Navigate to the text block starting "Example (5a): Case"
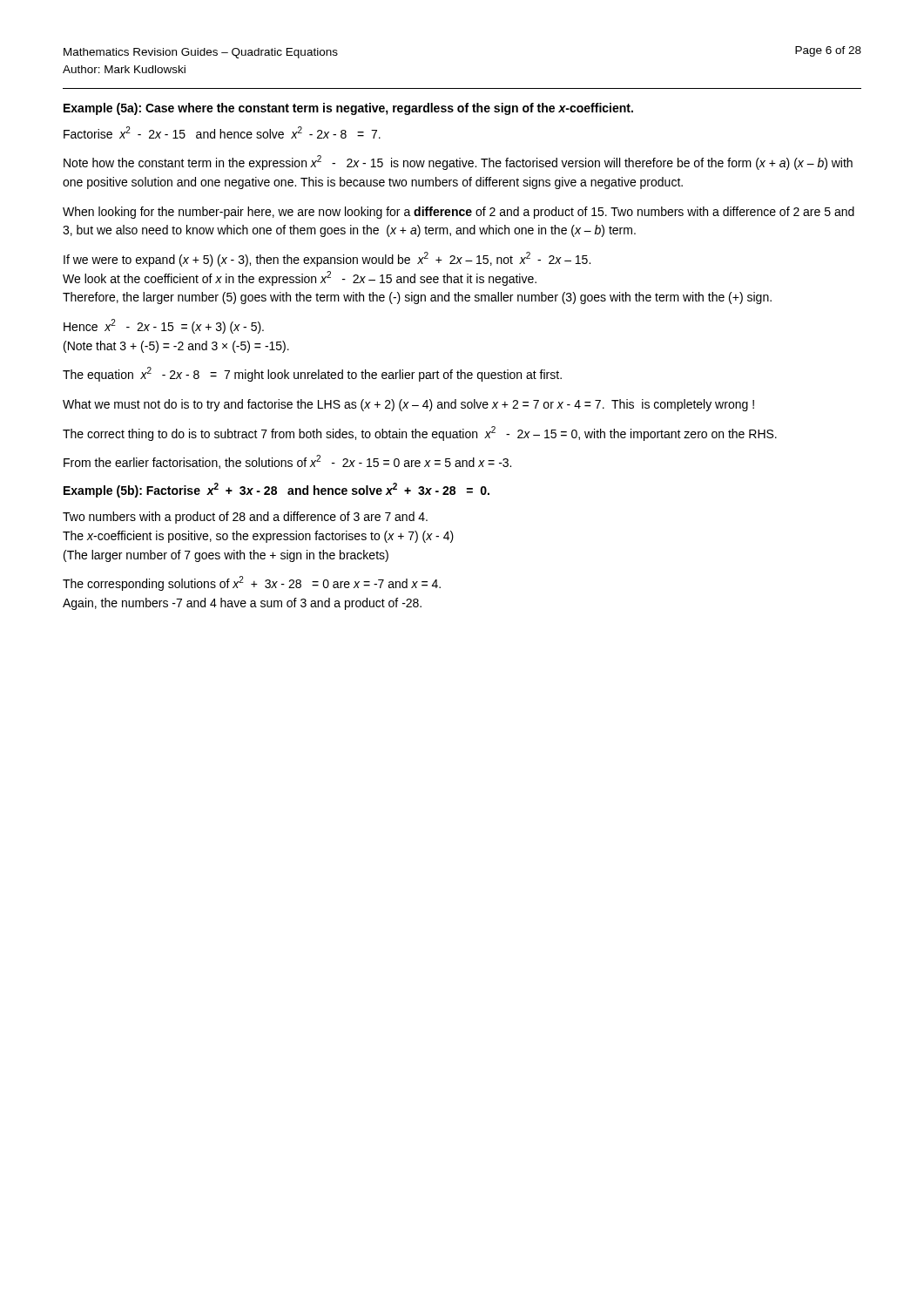Screen dimensions: 1307x924 pyautogui.click(x=348, y=108)
